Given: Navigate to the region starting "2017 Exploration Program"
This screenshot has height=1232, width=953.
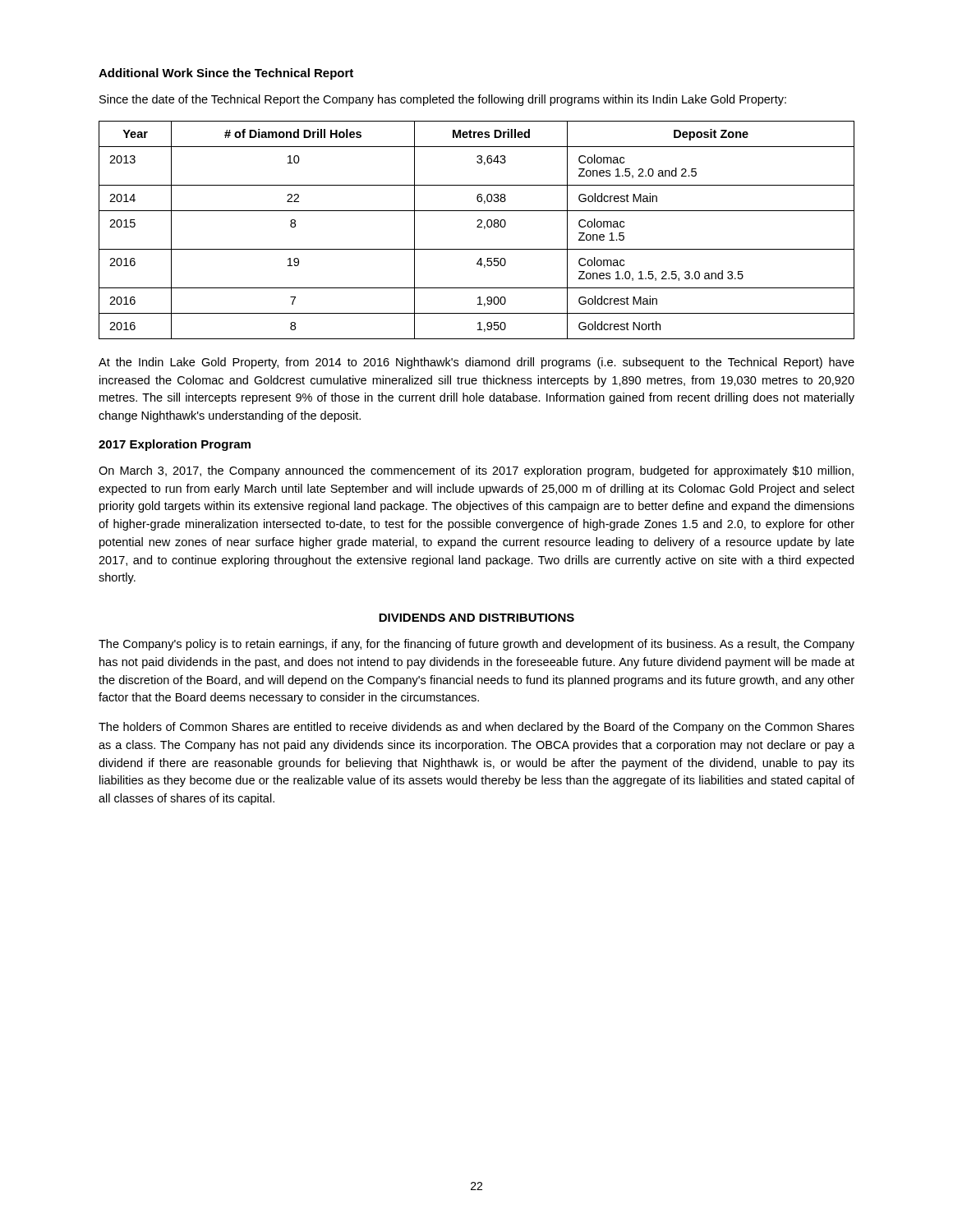Looking at the screenshot, I should click(x=175, y=444).
